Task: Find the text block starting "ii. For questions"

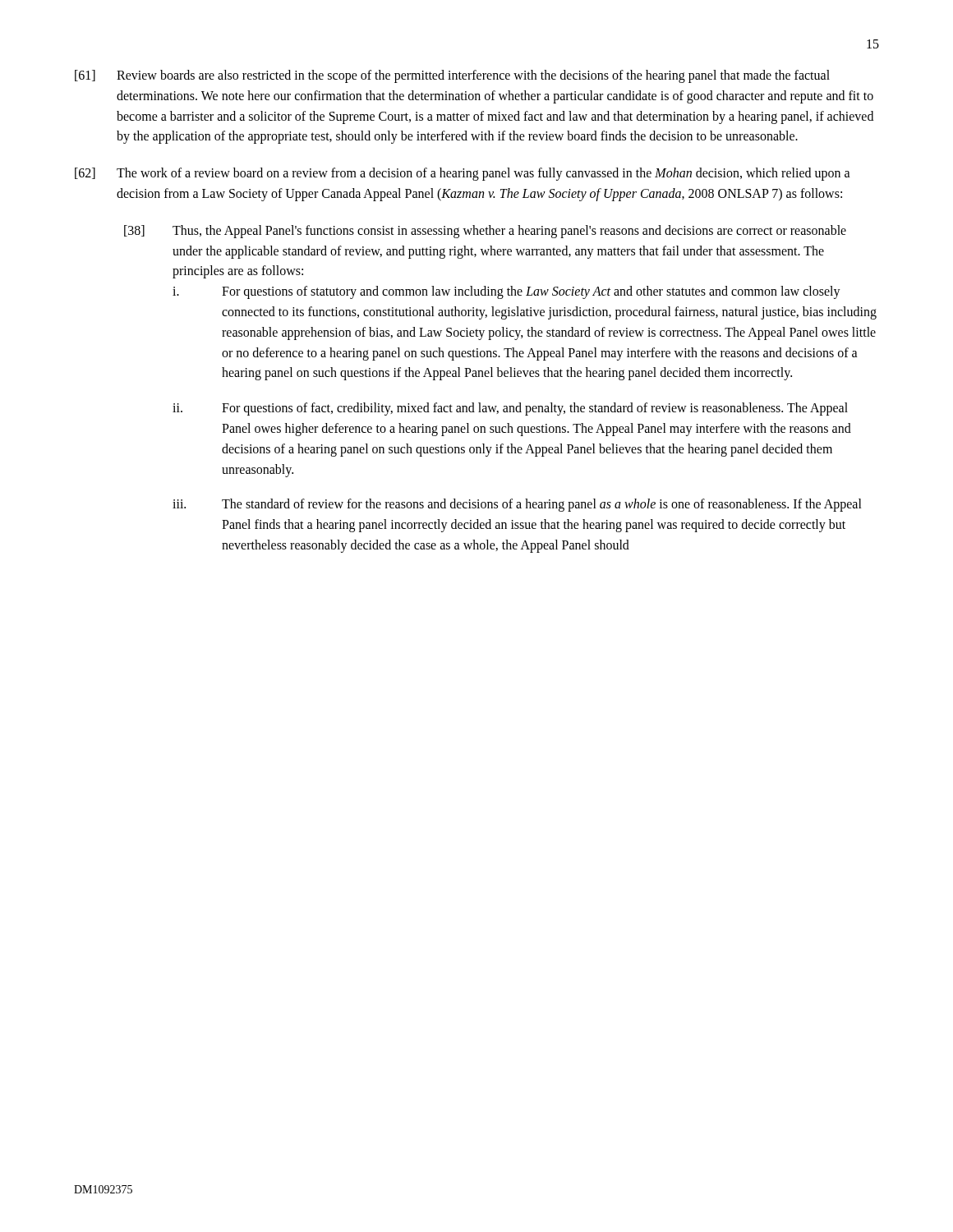Action: [x=526, y=439]
